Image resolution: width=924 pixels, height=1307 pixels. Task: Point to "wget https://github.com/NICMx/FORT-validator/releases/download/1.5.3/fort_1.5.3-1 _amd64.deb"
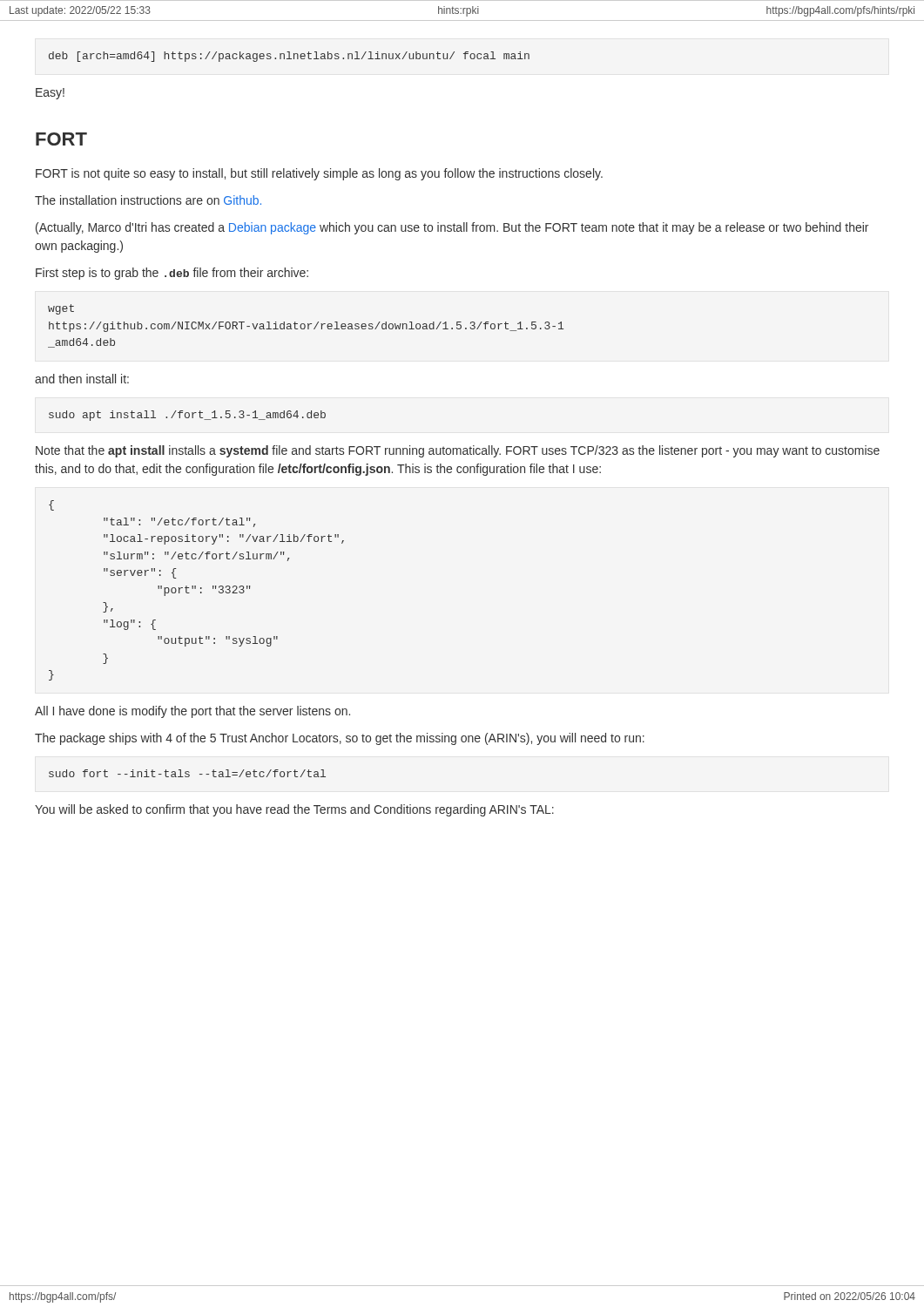click(x=306, y=326)
